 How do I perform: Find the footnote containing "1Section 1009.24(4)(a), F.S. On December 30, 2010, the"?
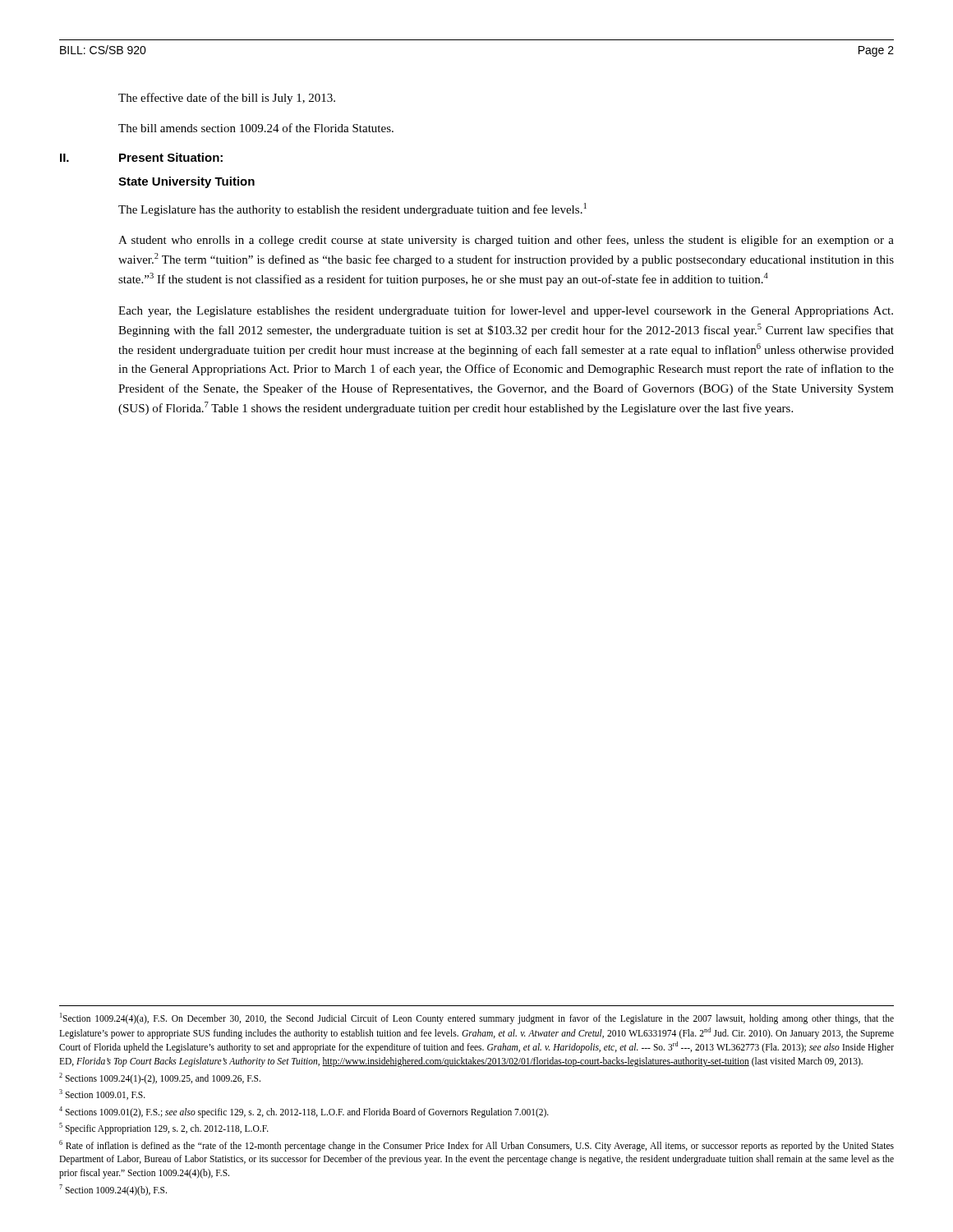pos(476,1039)
